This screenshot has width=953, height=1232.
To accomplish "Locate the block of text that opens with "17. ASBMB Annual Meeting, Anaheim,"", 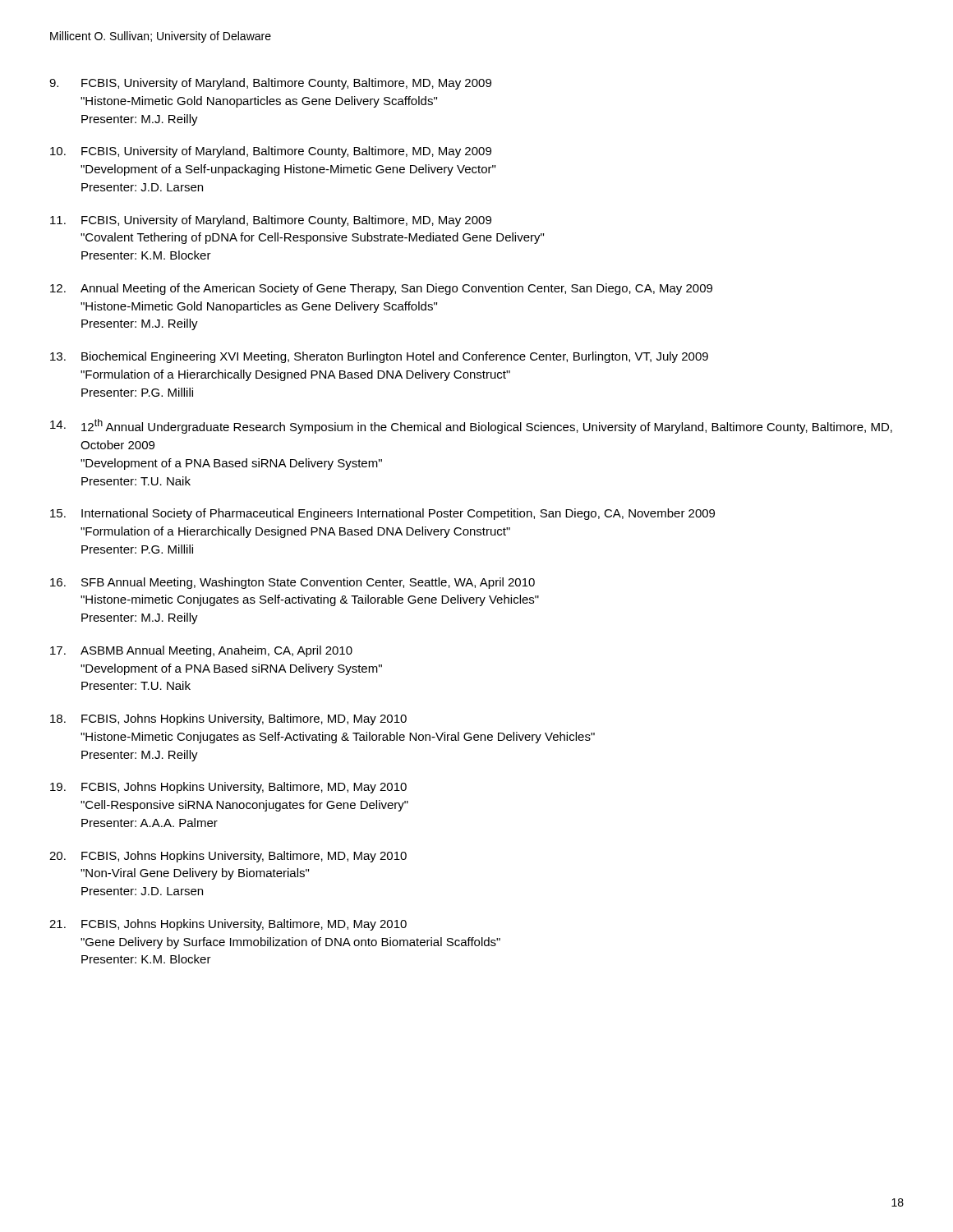I will pyautogui.click(x=201, y=651).
